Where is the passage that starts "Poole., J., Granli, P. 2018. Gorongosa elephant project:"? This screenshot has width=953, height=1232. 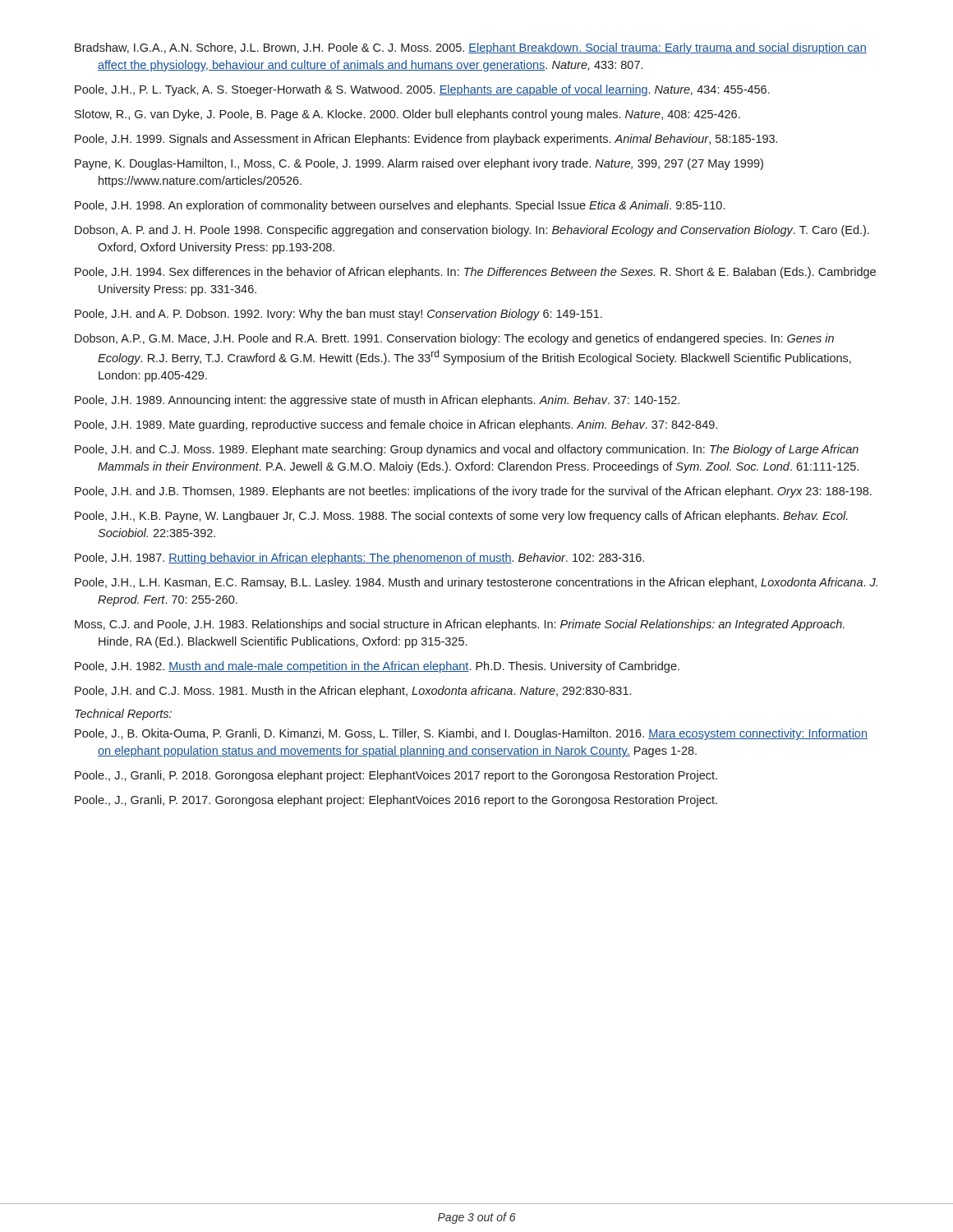(x=396, y=776)
